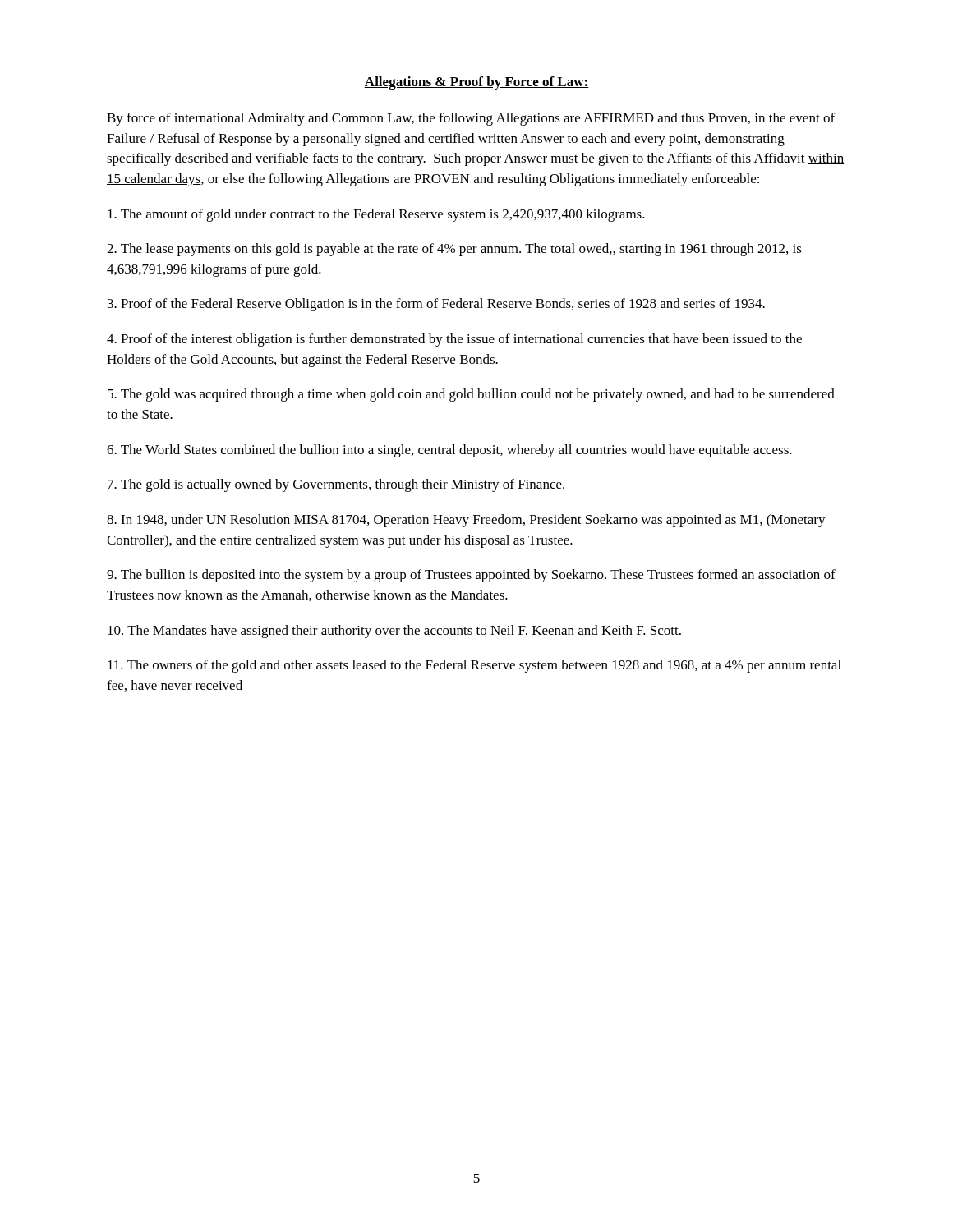Locate the text "Allegations & Proof by Force of Law:"
The height and width of the screenshot is (1232, 953).
(x=476, y=82)
